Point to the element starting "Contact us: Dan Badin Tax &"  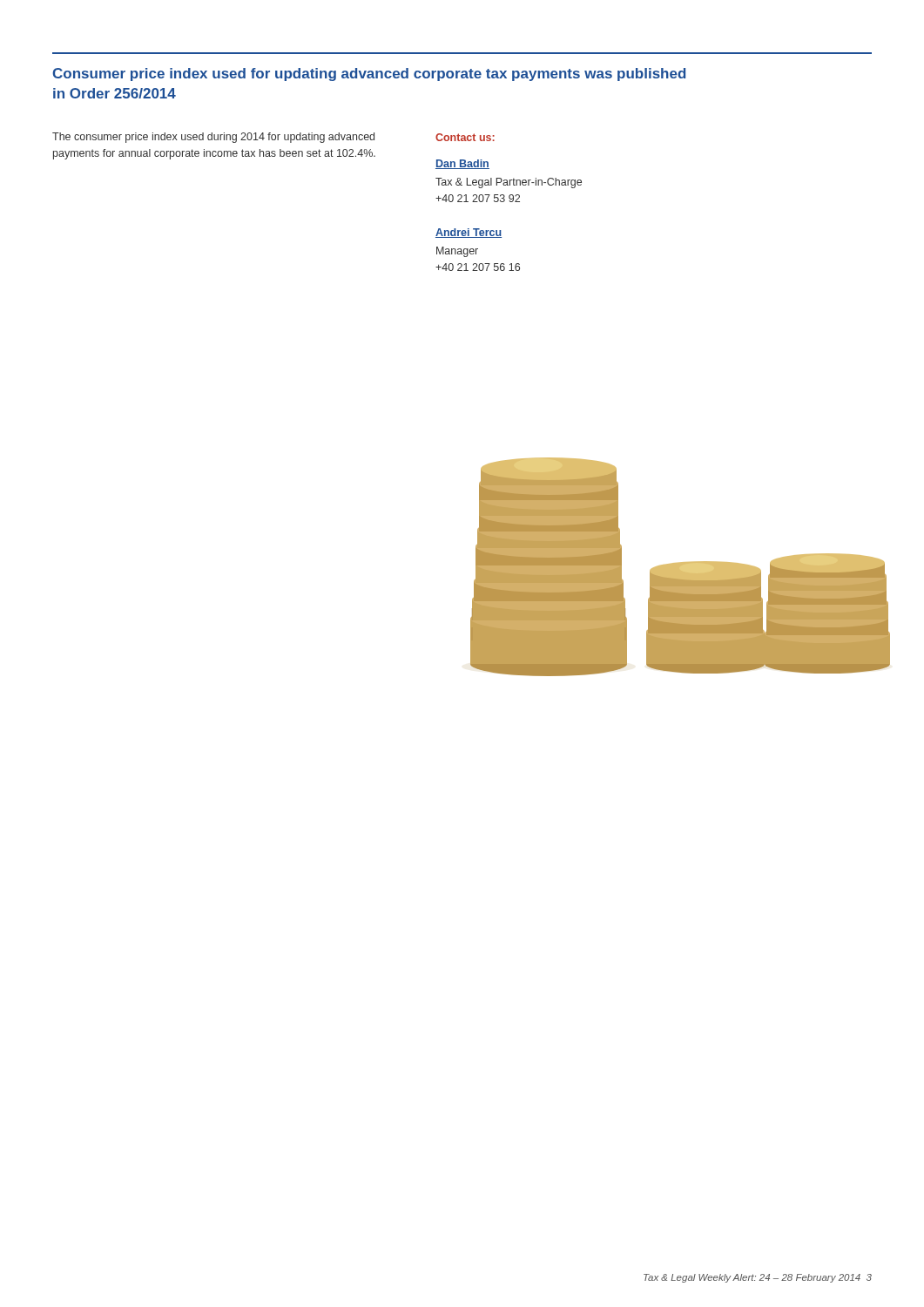pos(465,137)
